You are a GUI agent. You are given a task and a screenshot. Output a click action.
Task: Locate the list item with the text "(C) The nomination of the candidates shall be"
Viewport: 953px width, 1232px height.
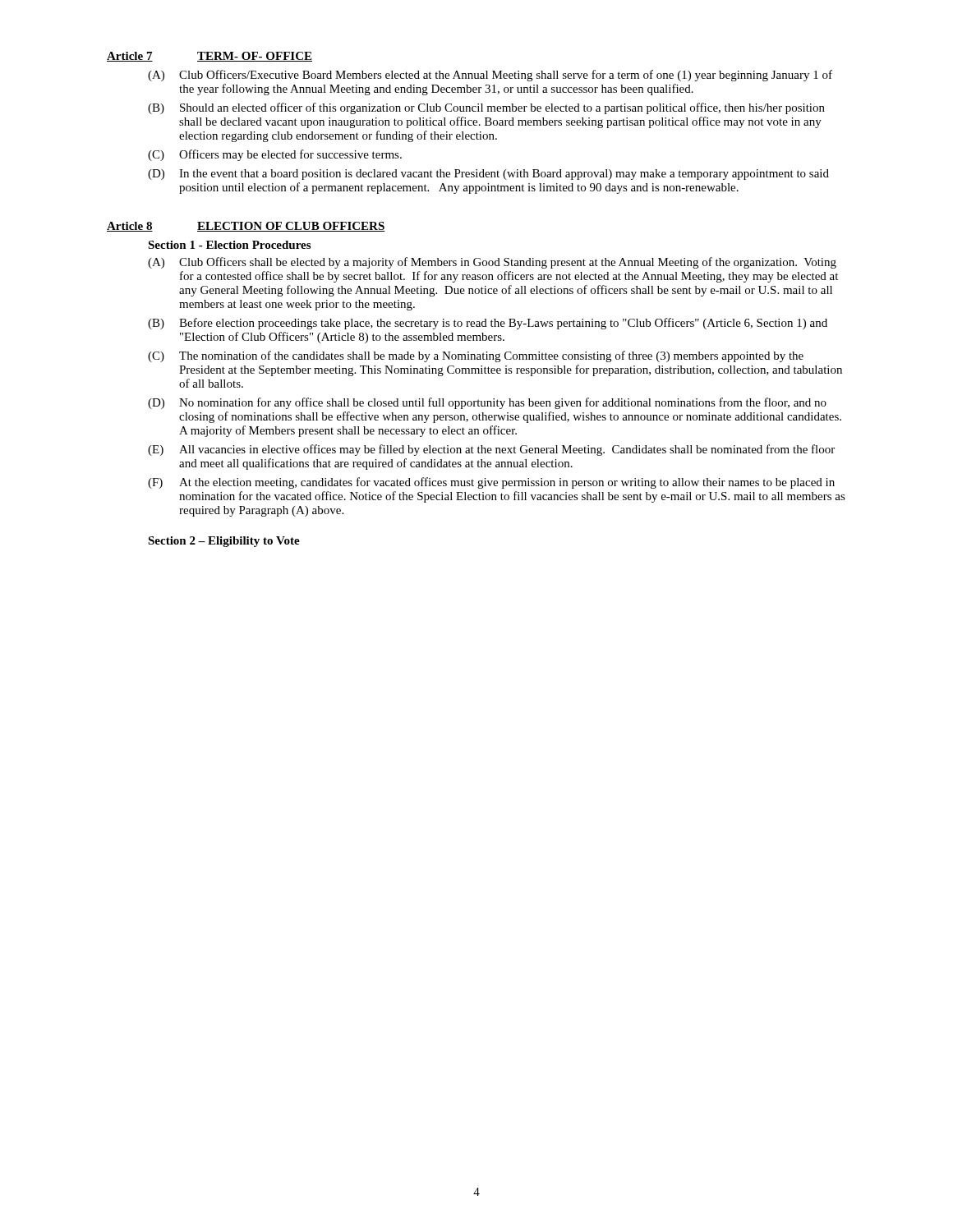(x=497, y=370)
